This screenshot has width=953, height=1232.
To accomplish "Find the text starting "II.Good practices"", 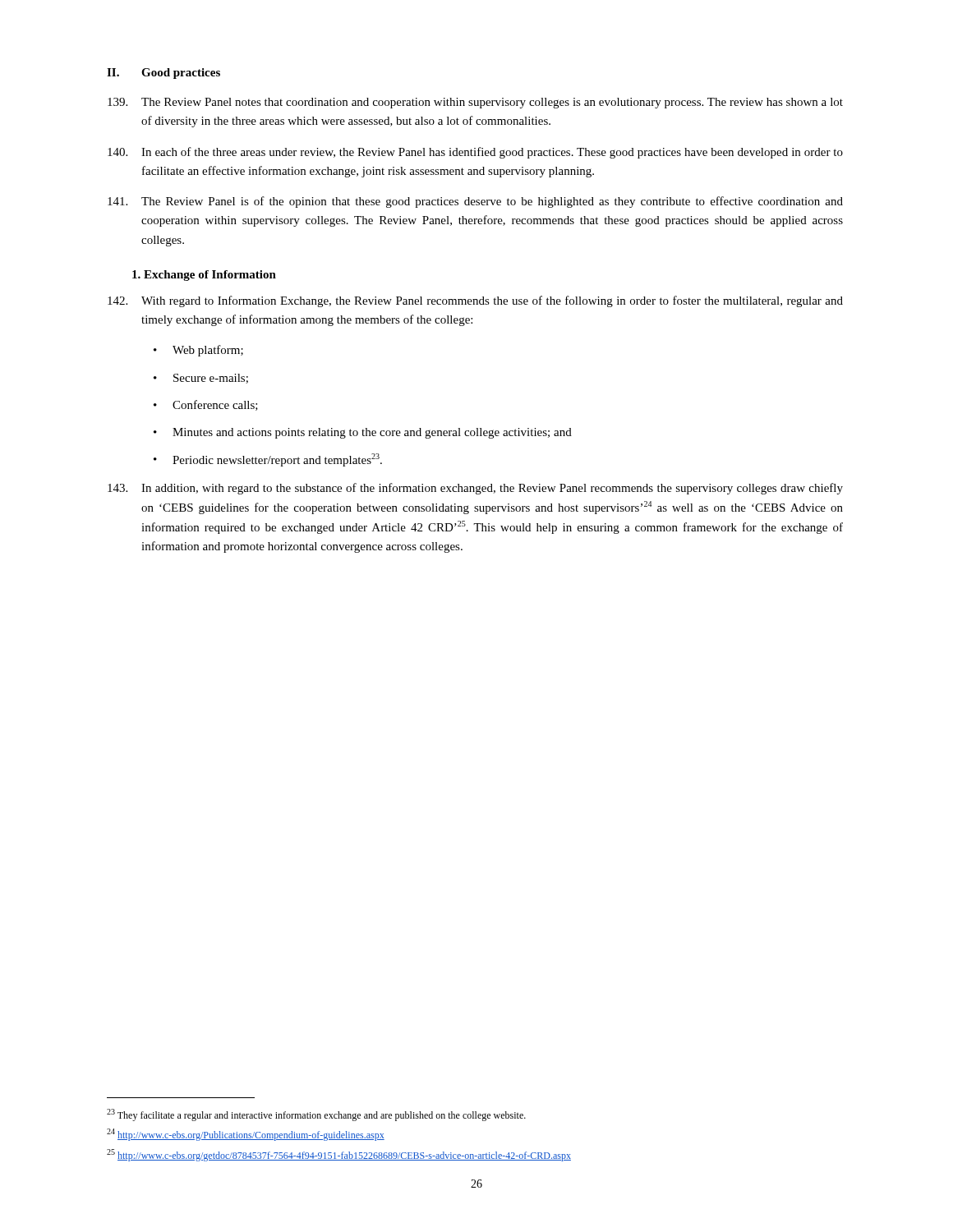I will pyautogui.click(x=164, y=73).
